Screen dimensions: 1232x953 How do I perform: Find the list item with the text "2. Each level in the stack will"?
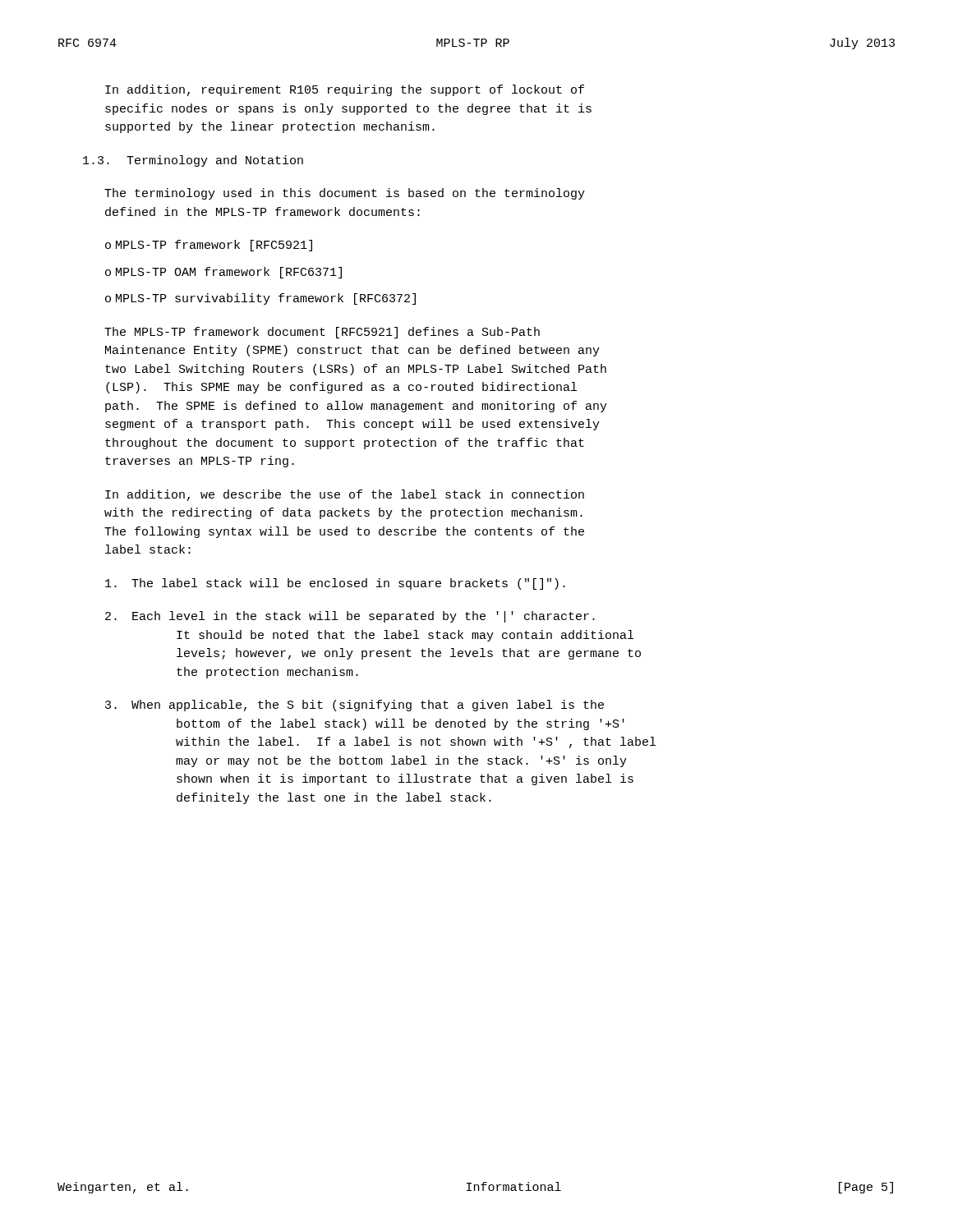[x=362, y=646]
